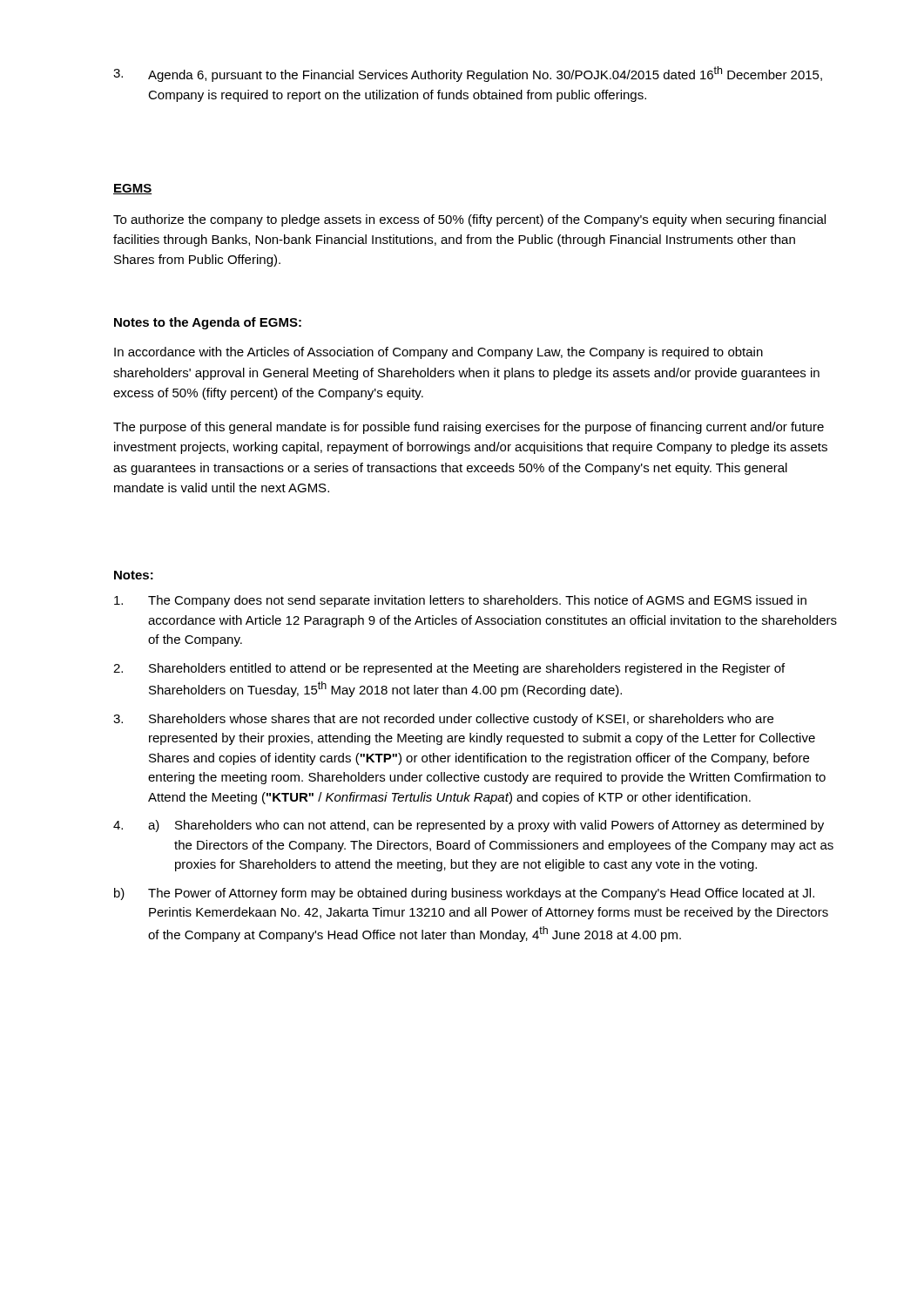Where is the passage that starts "The purpose of this general"?
Viewport: 924px width, 1307px height.
pyautogui.click(x=470, y=457)
